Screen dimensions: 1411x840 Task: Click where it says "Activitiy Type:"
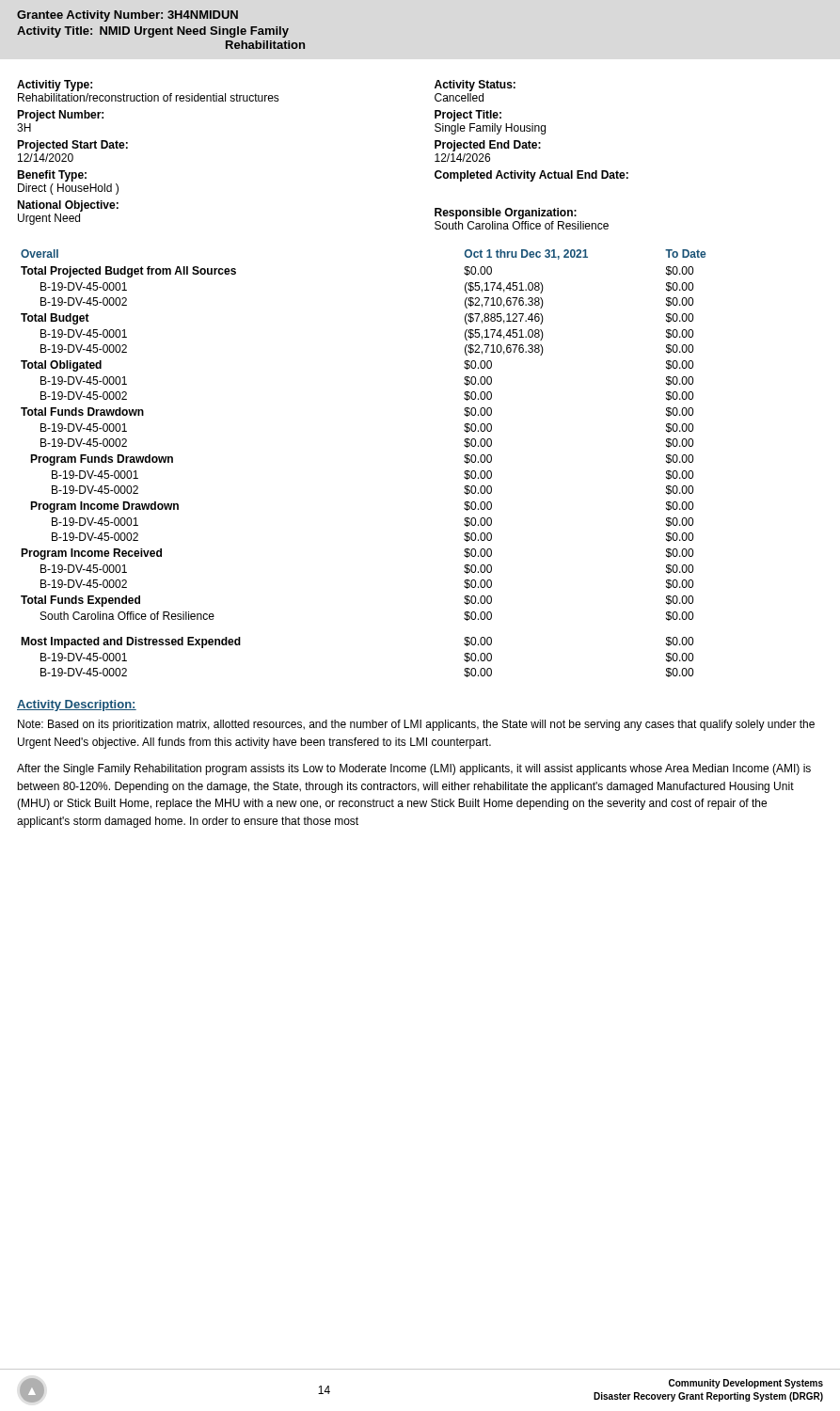pos(55,85)
